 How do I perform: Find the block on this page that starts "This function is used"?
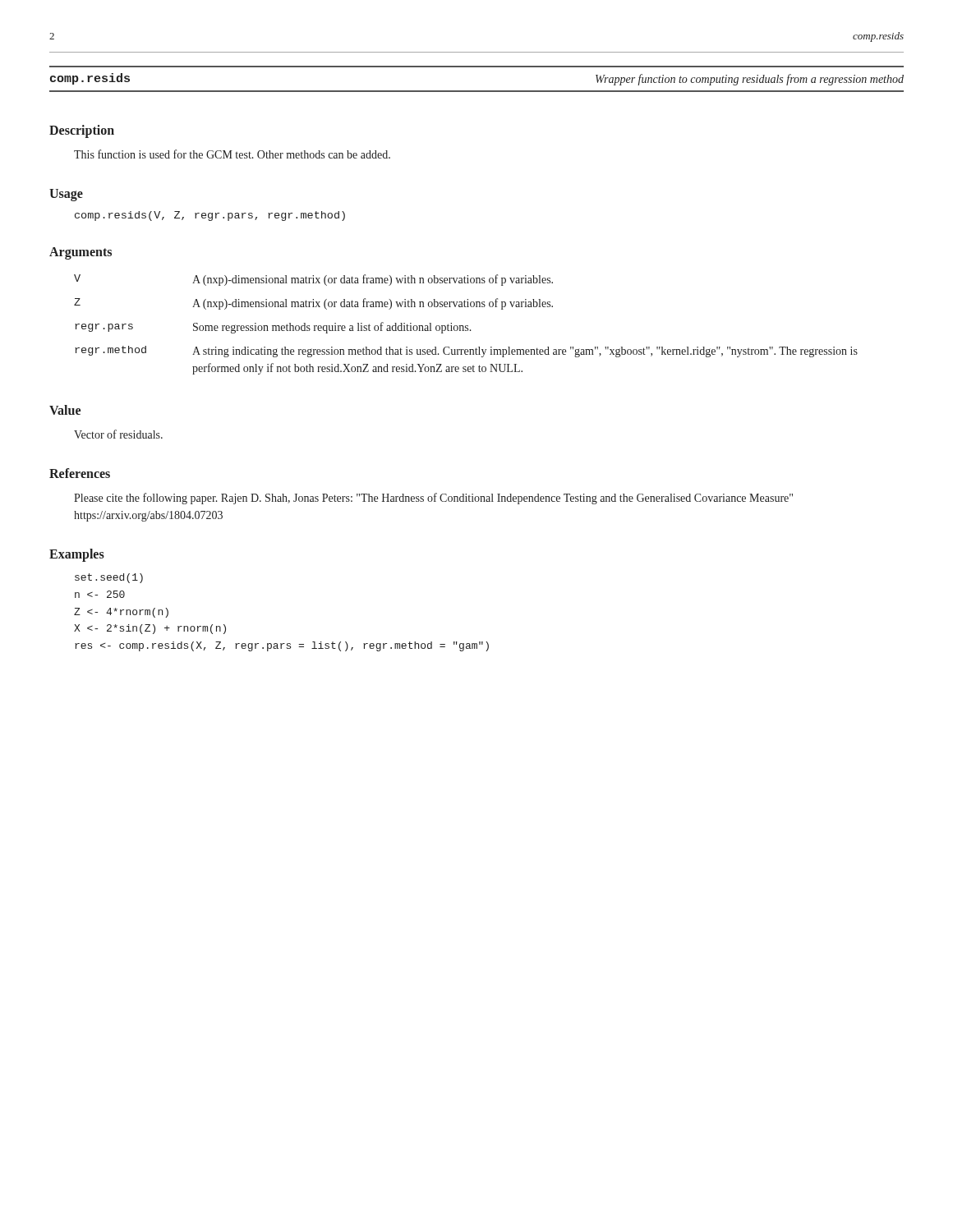point(232,155)
